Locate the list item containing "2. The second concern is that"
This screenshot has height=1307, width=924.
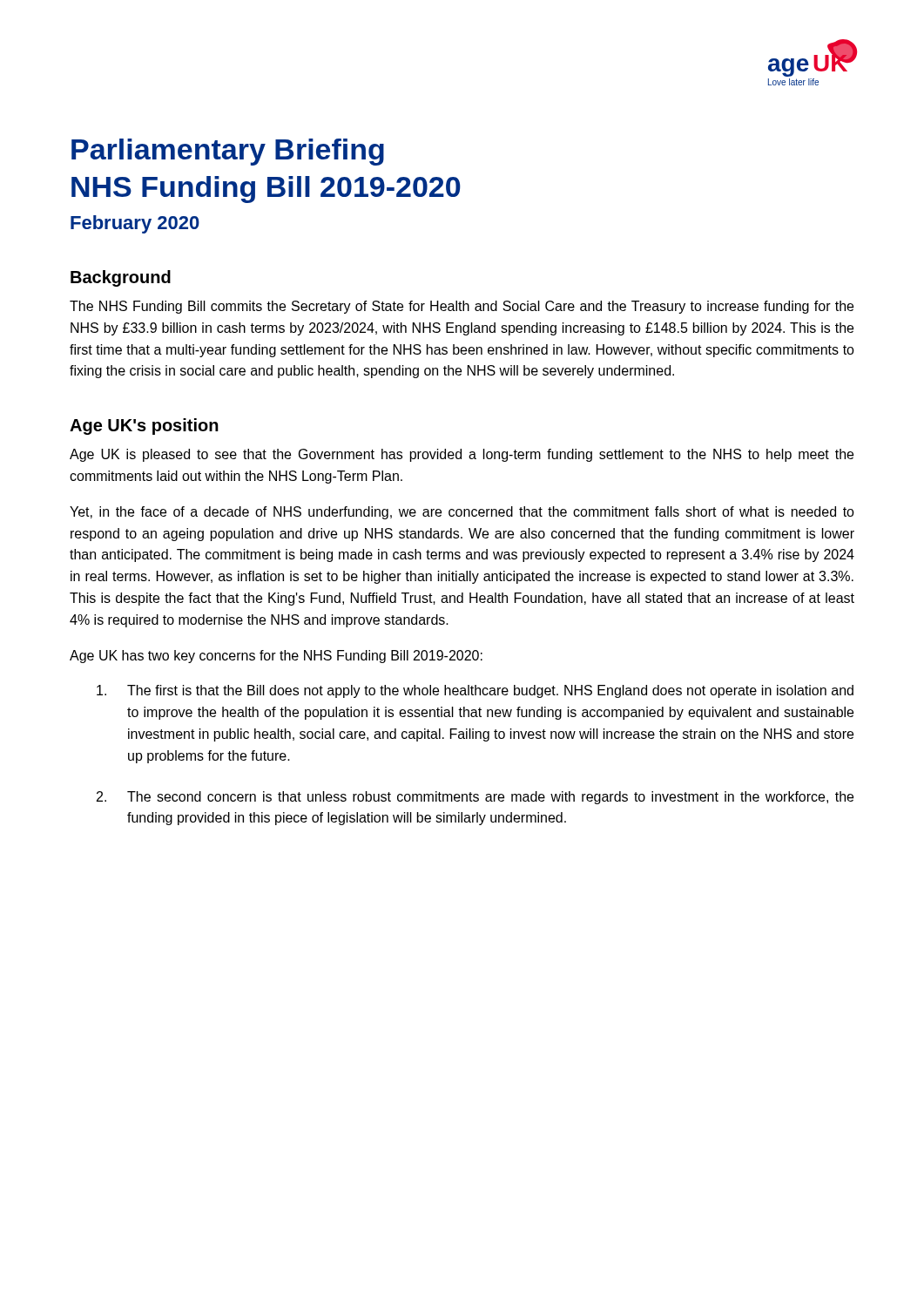pos(475,808)
